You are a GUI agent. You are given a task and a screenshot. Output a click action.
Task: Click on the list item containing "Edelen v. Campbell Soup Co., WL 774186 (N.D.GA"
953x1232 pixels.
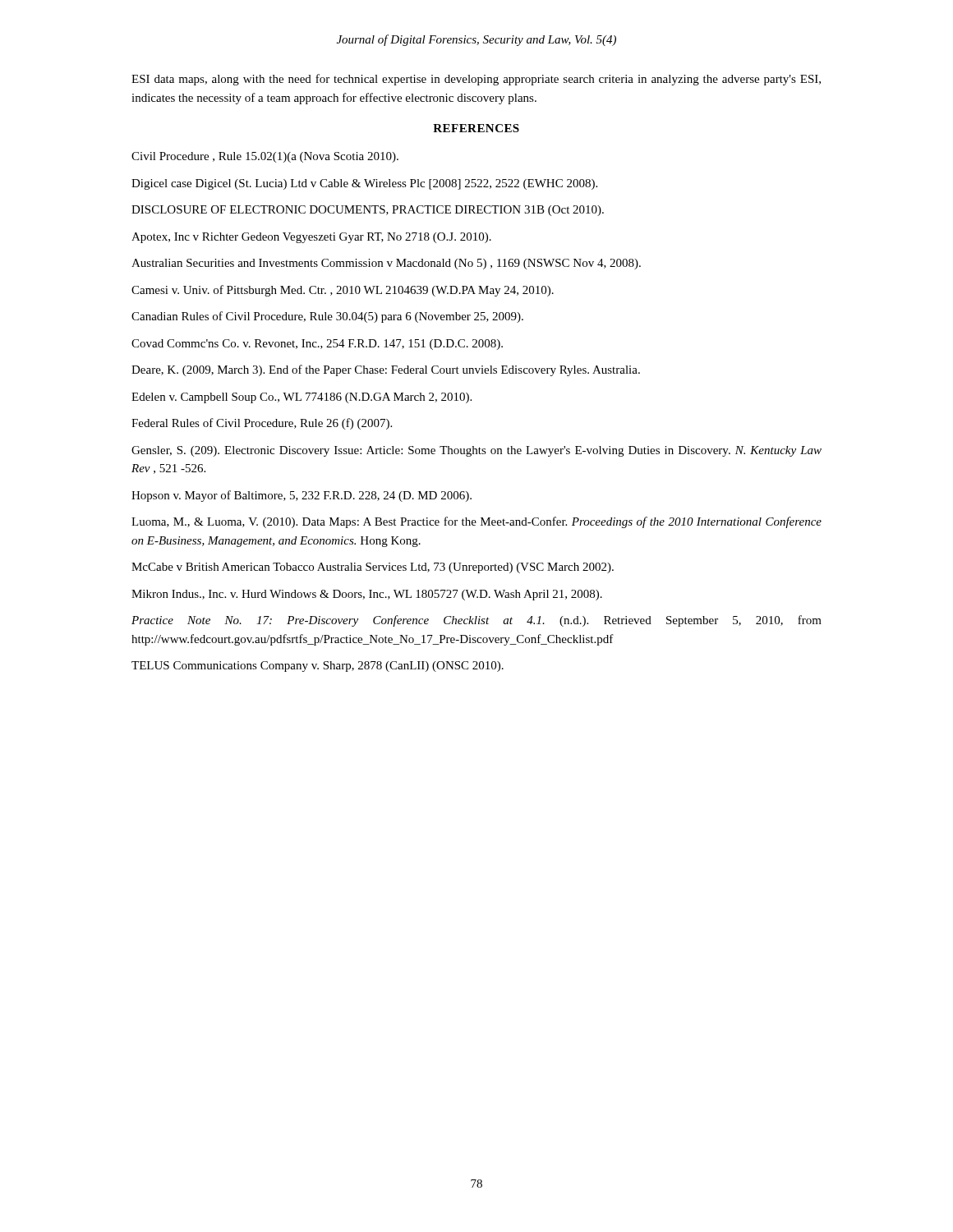click(302, 396)
